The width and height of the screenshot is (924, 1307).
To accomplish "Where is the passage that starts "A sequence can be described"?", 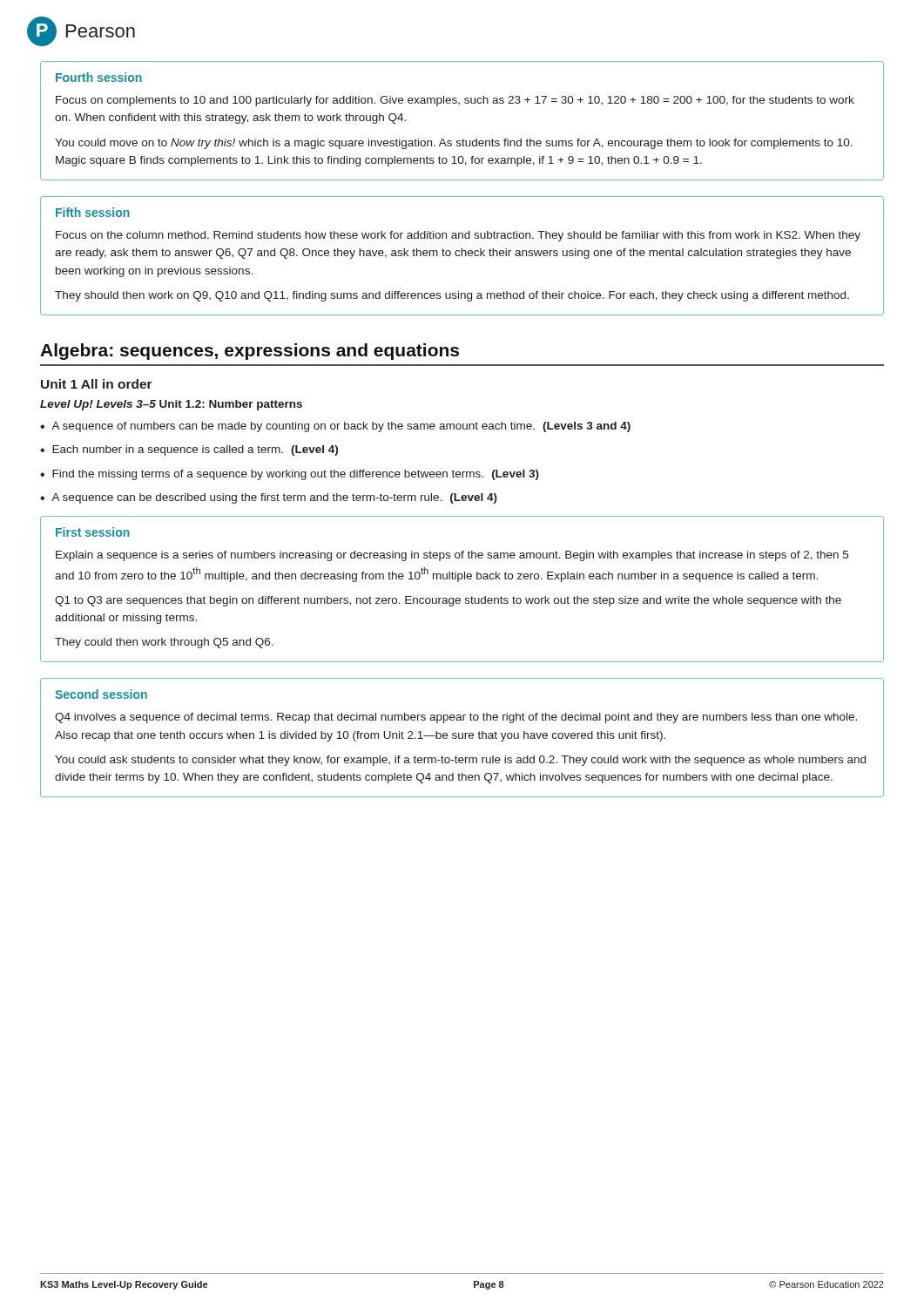I will (x=275, y=498).
